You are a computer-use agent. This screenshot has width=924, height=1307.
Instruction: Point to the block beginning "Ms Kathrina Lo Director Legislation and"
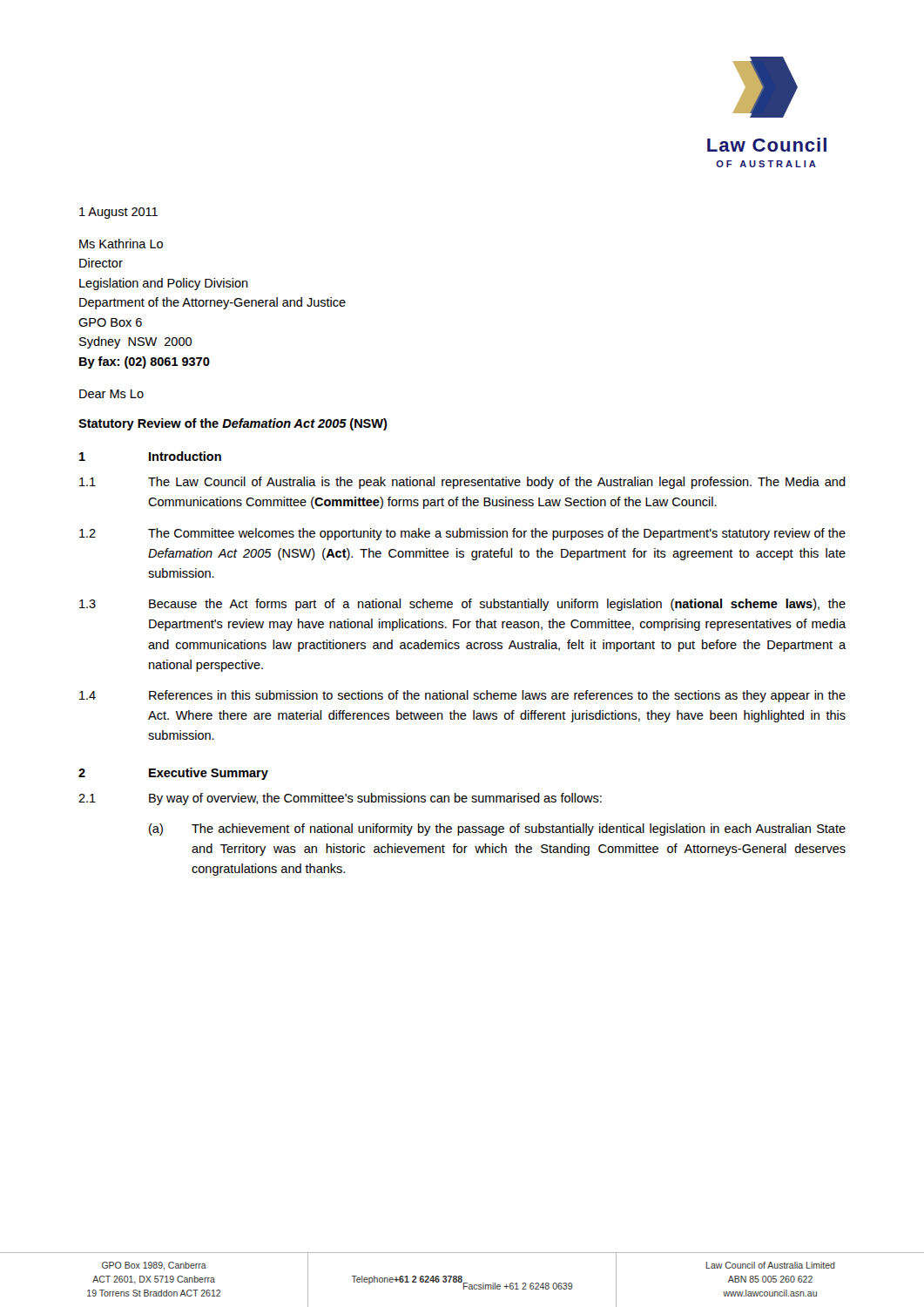pos(212,303)
